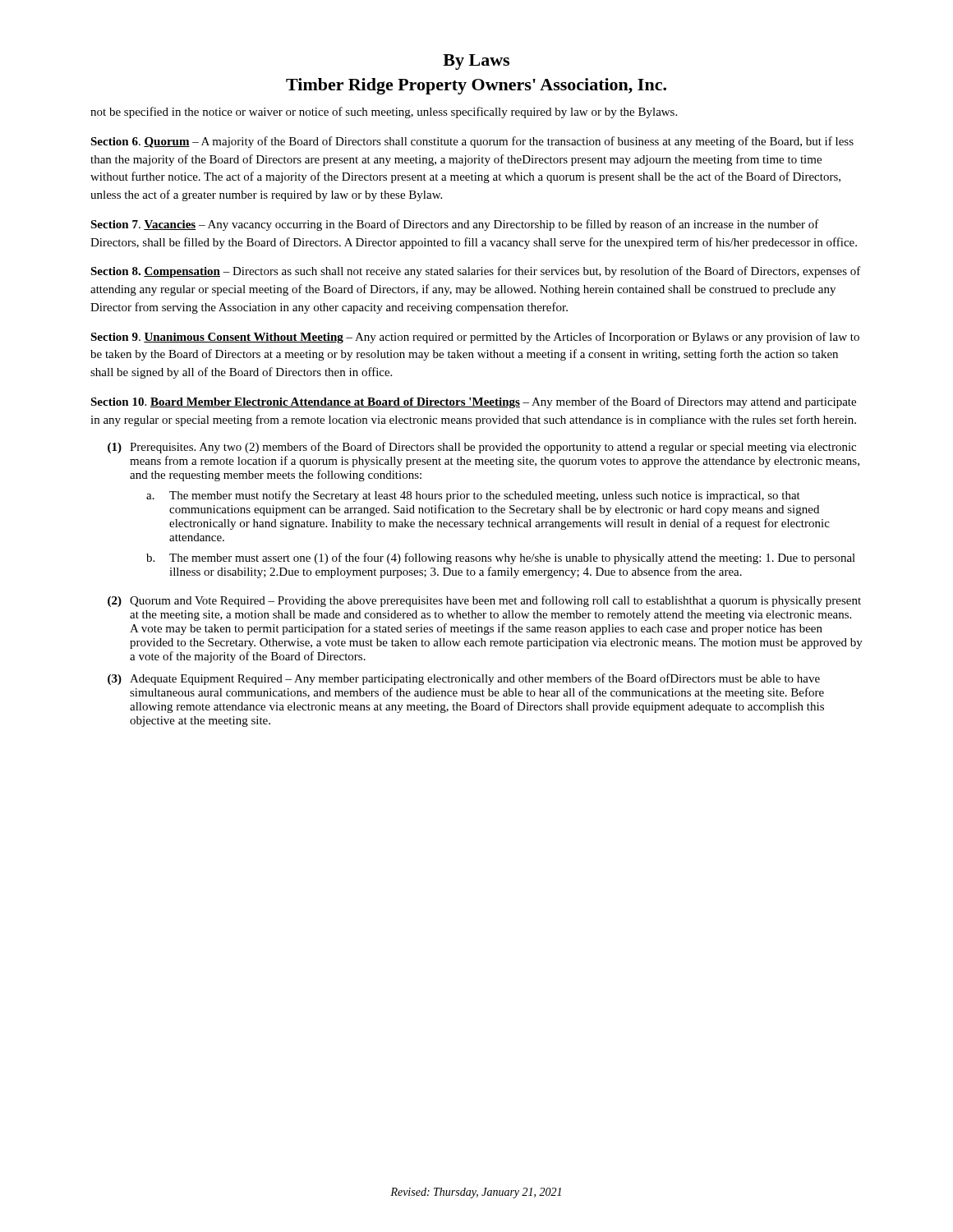Locate the text block that says "Section 8. Compensation"
Screen dimensions: 1232x953
(x=475, y=289)
